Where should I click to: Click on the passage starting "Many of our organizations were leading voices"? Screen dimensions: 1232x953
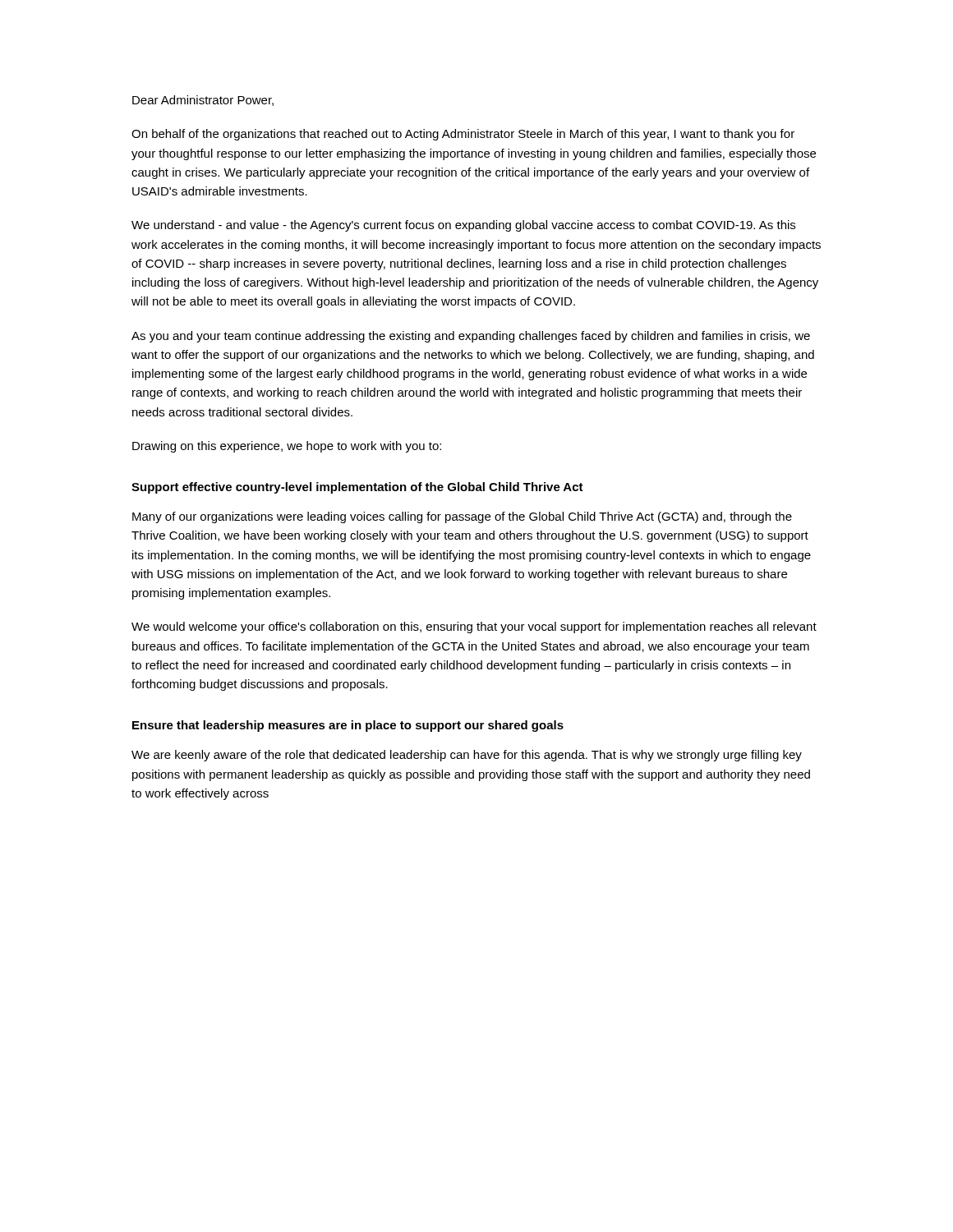[471, 554]
